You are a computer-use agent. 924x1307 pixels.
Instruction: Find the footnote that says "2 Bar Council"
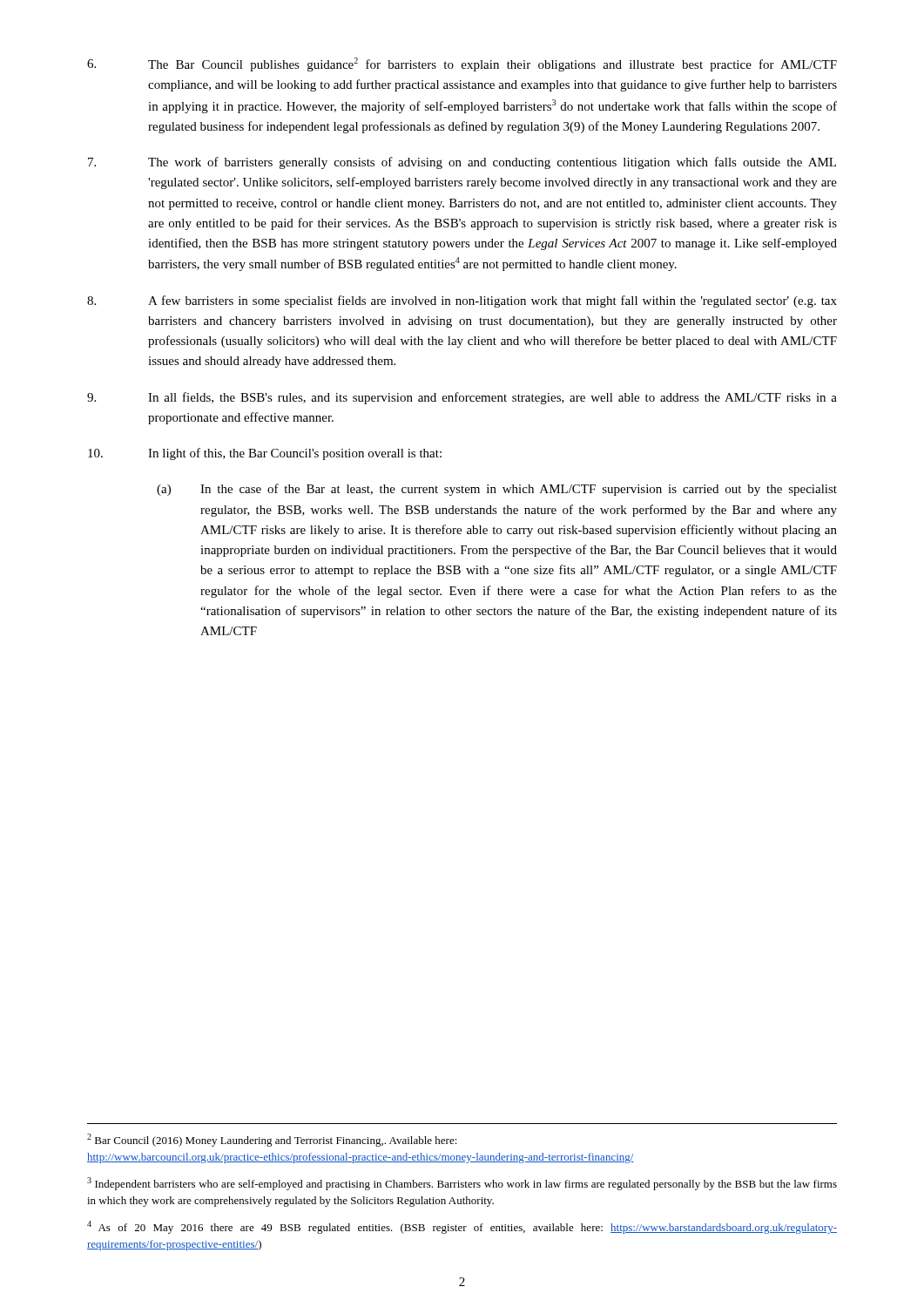360,1148
